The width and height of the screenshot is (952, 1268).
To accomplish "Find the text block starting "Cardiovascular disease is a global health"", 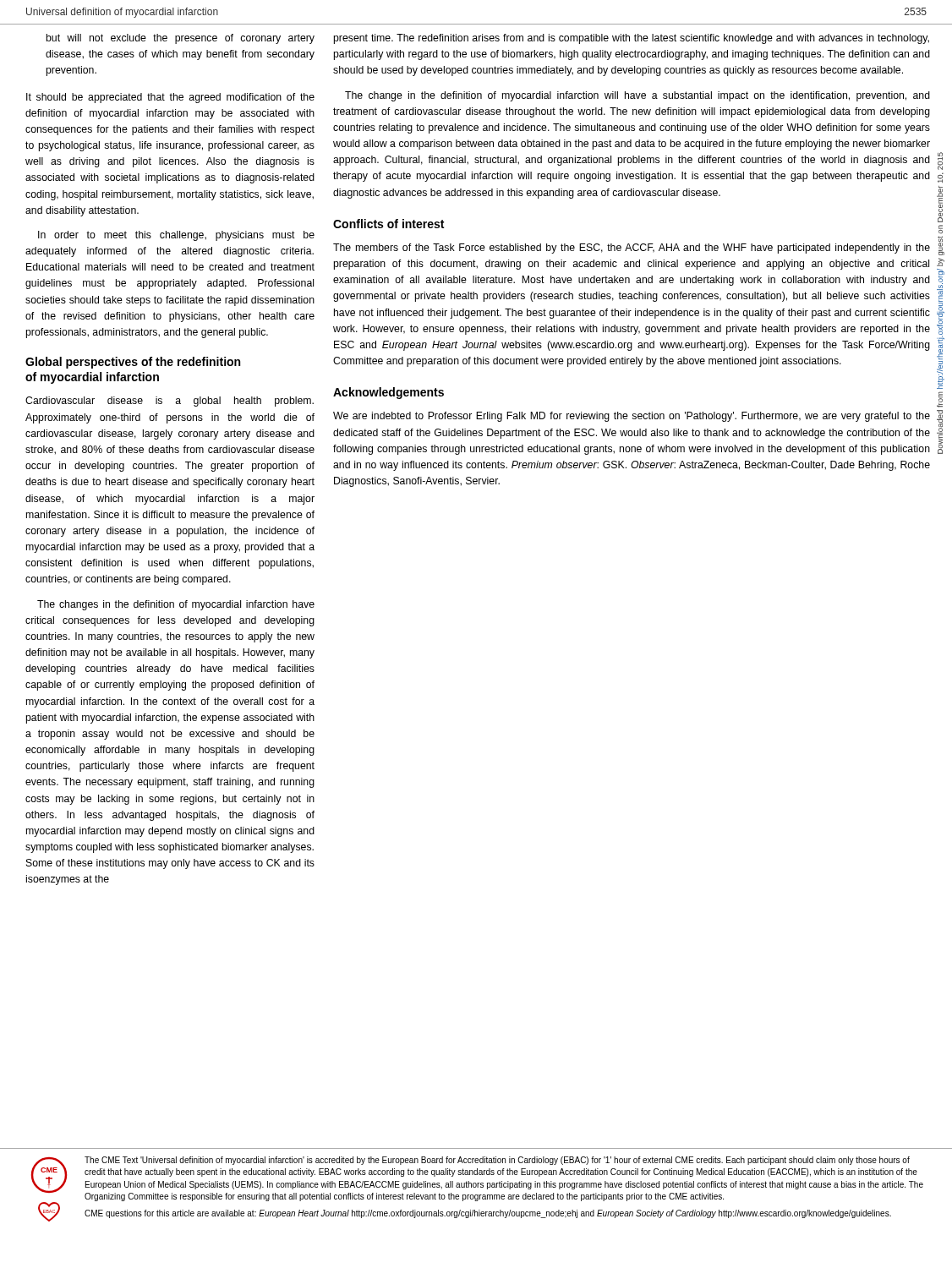I will click(x=170, y=490).
